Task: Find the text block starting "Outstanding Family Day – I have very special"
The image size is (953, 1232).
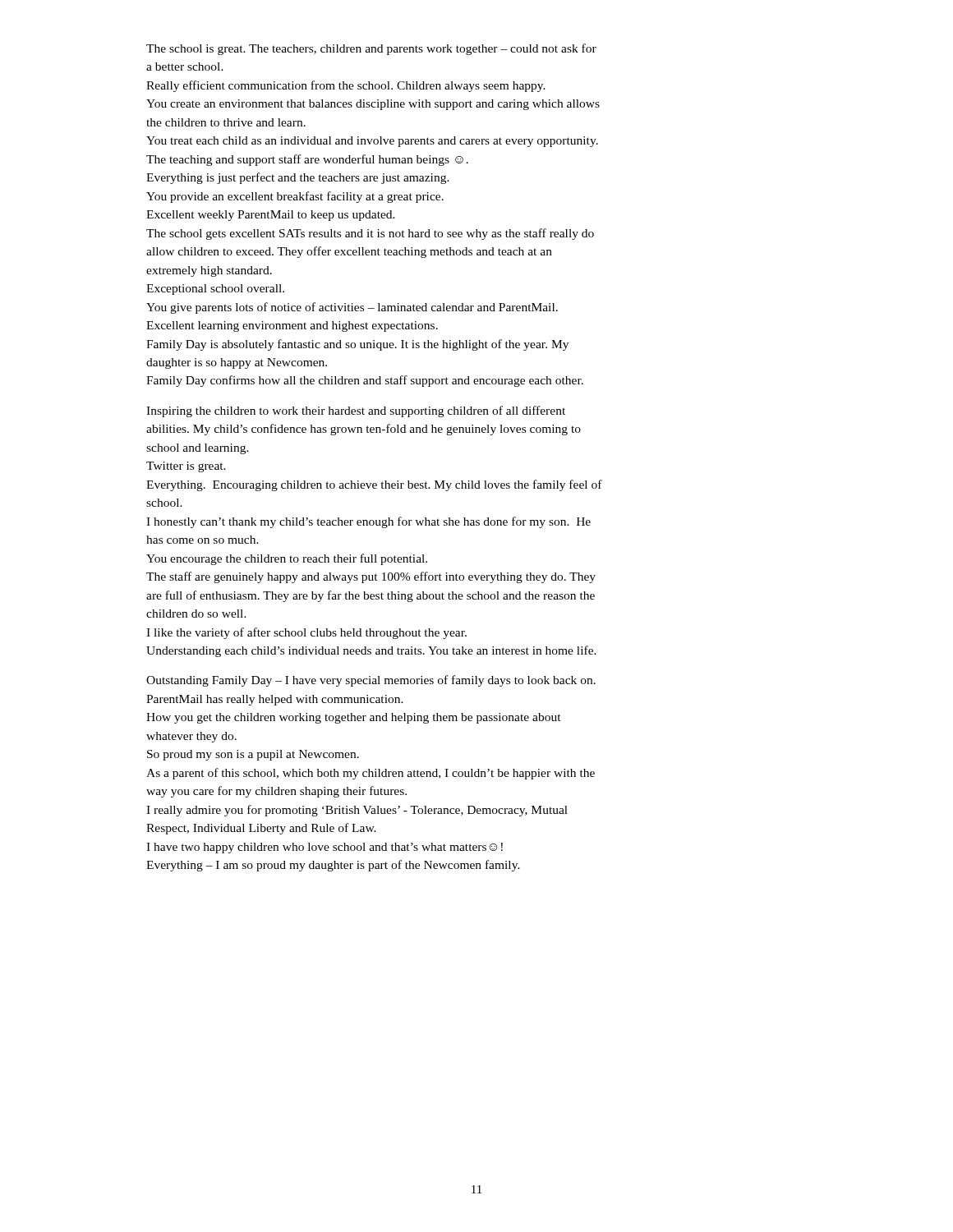Action: [x=501, y=773]
